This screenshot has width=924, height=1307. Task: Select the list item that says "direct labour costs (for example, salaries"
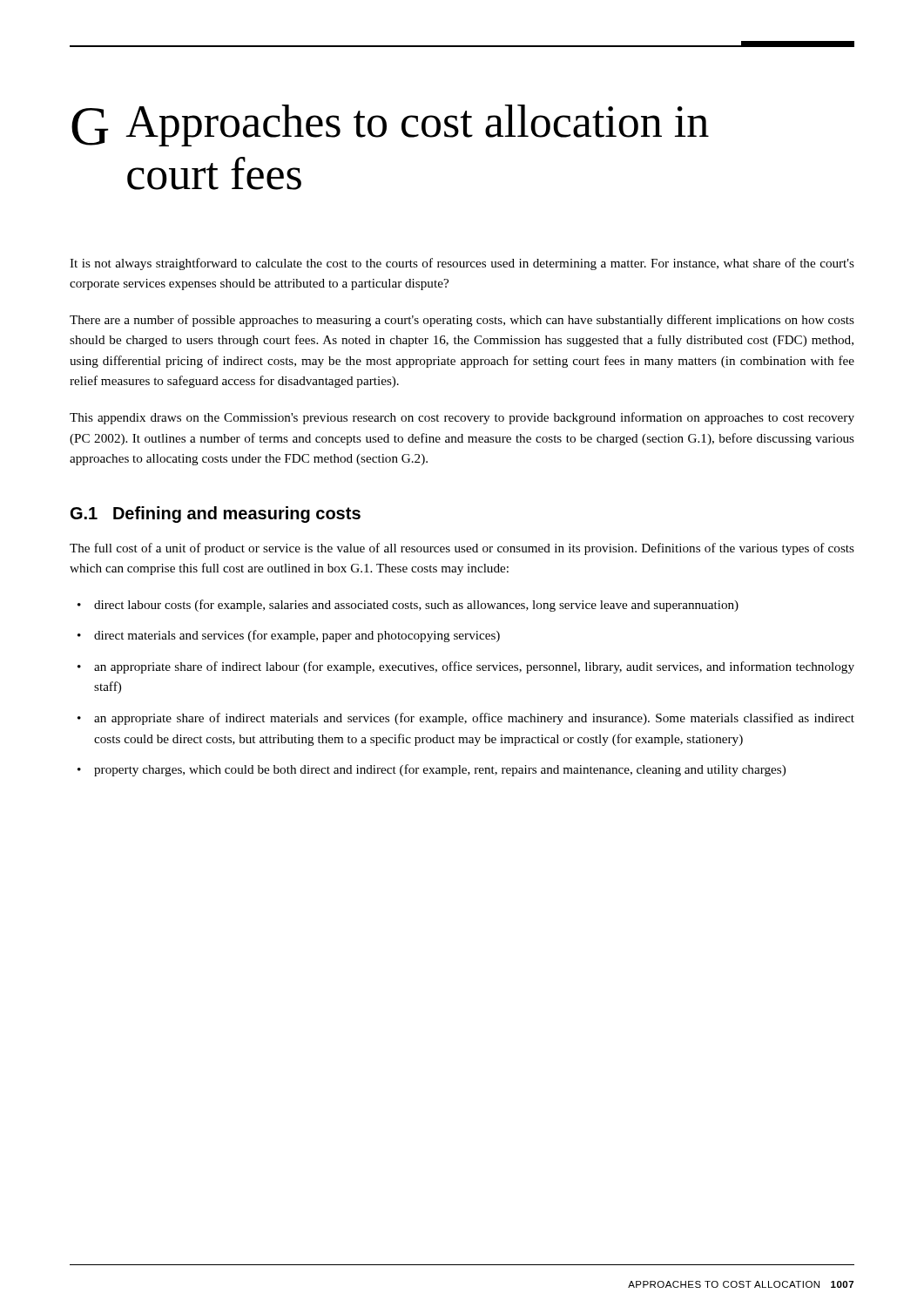tap(416, 604)
